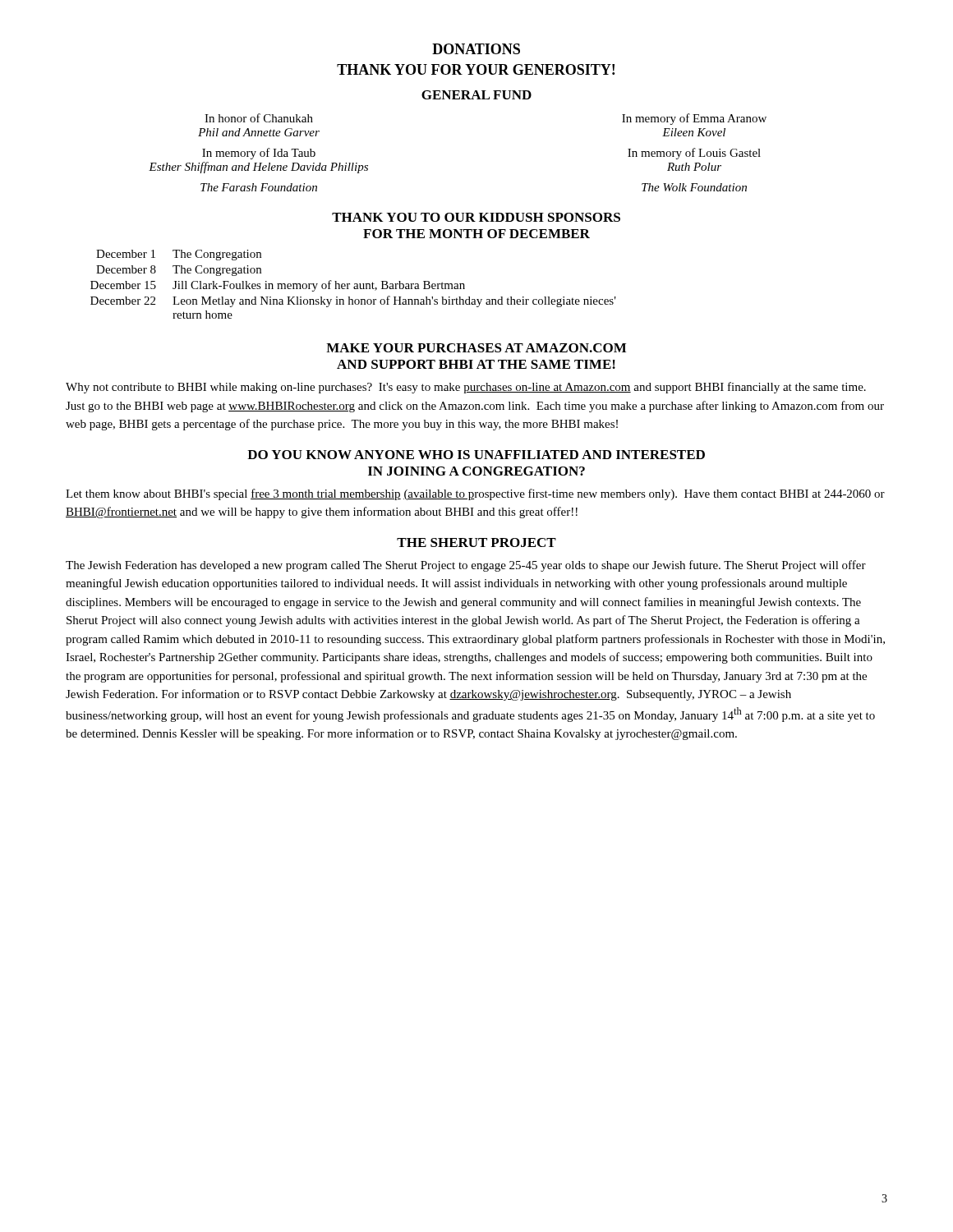Find the region starting "GENERAL FUND"
The width and height of the screenshot is (953, 1232).
(476, 95)
